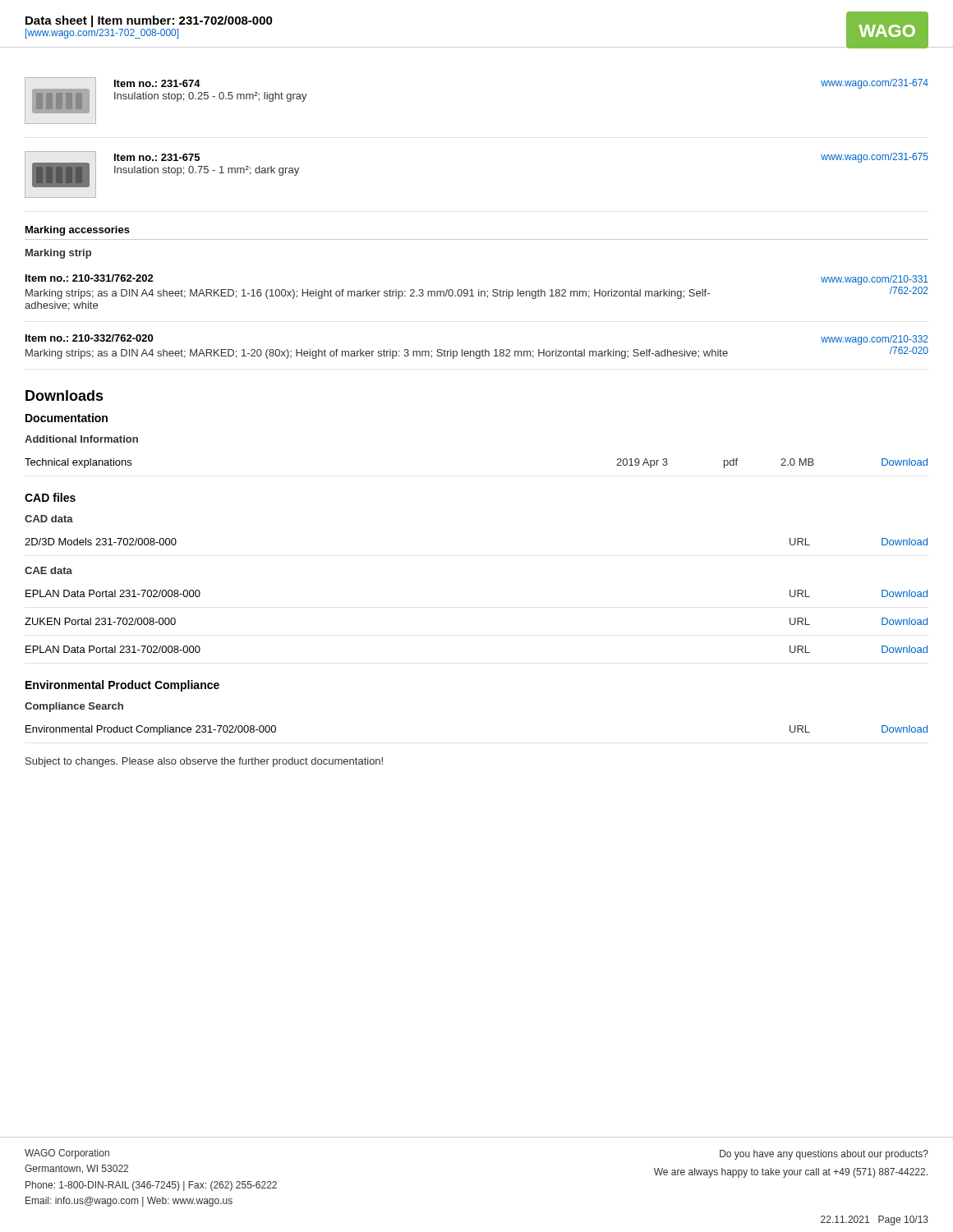This screenshot has width=953, height=1232.
Task: Locate the element starting "CAD files"
Action: point(50,498)
